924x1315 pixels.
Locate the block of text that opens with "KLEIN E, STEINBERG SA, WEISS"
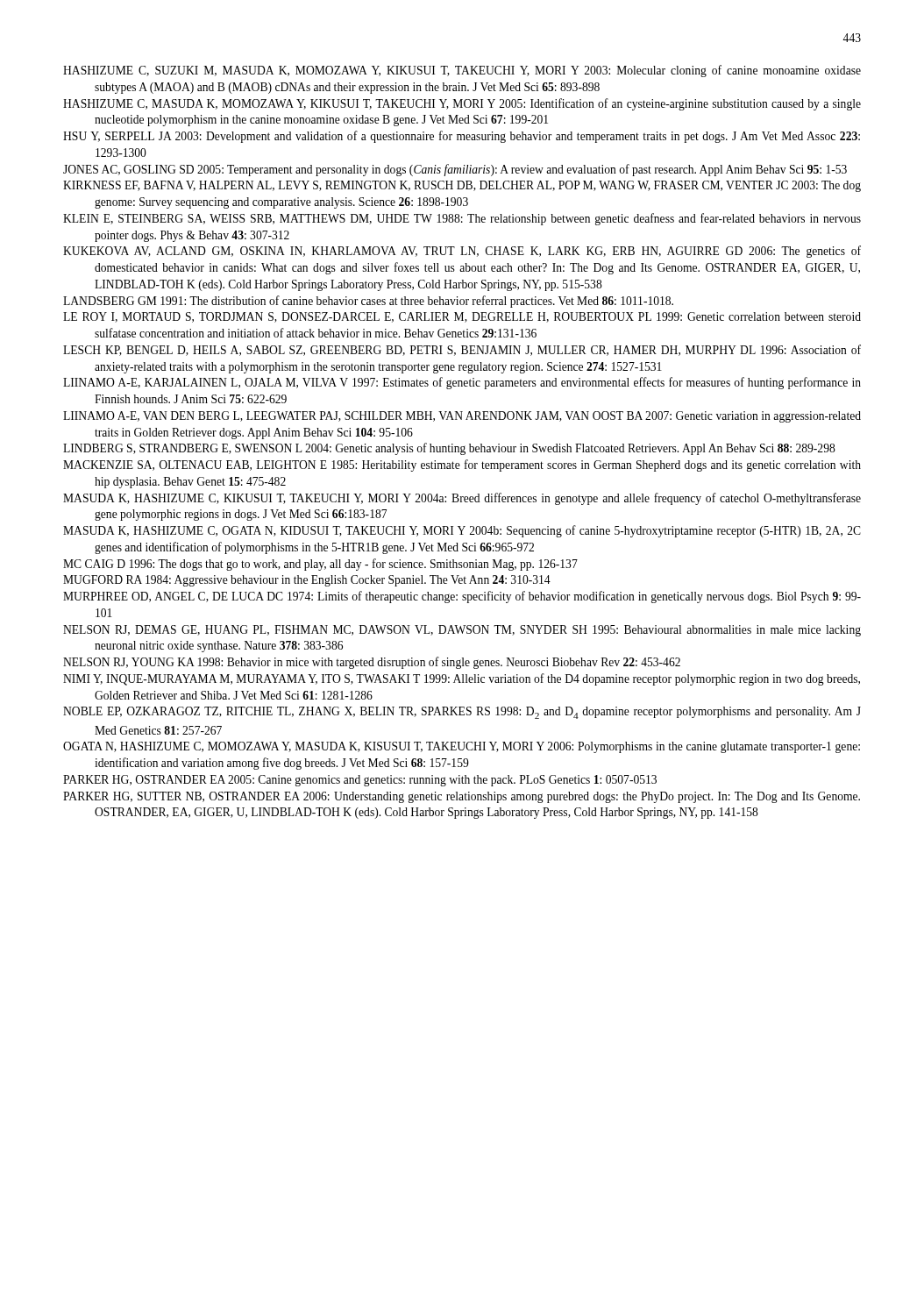[x=462, y=227]
